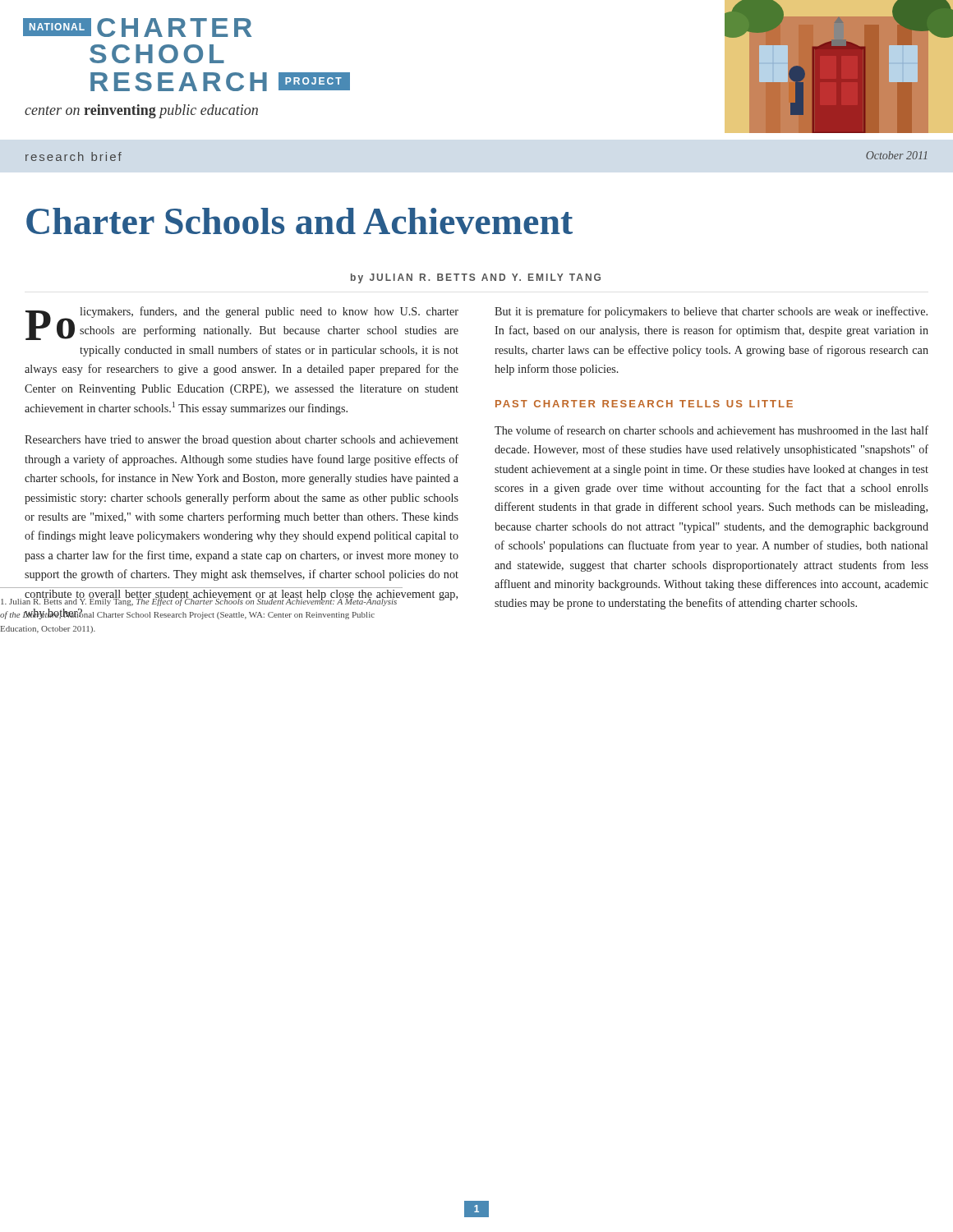The image size is (953, 1232).
Task: Click on the section header that says "PAST CHARTER RESEARCH TELLS US LITTLE"
Action: (x=645, y=403)
